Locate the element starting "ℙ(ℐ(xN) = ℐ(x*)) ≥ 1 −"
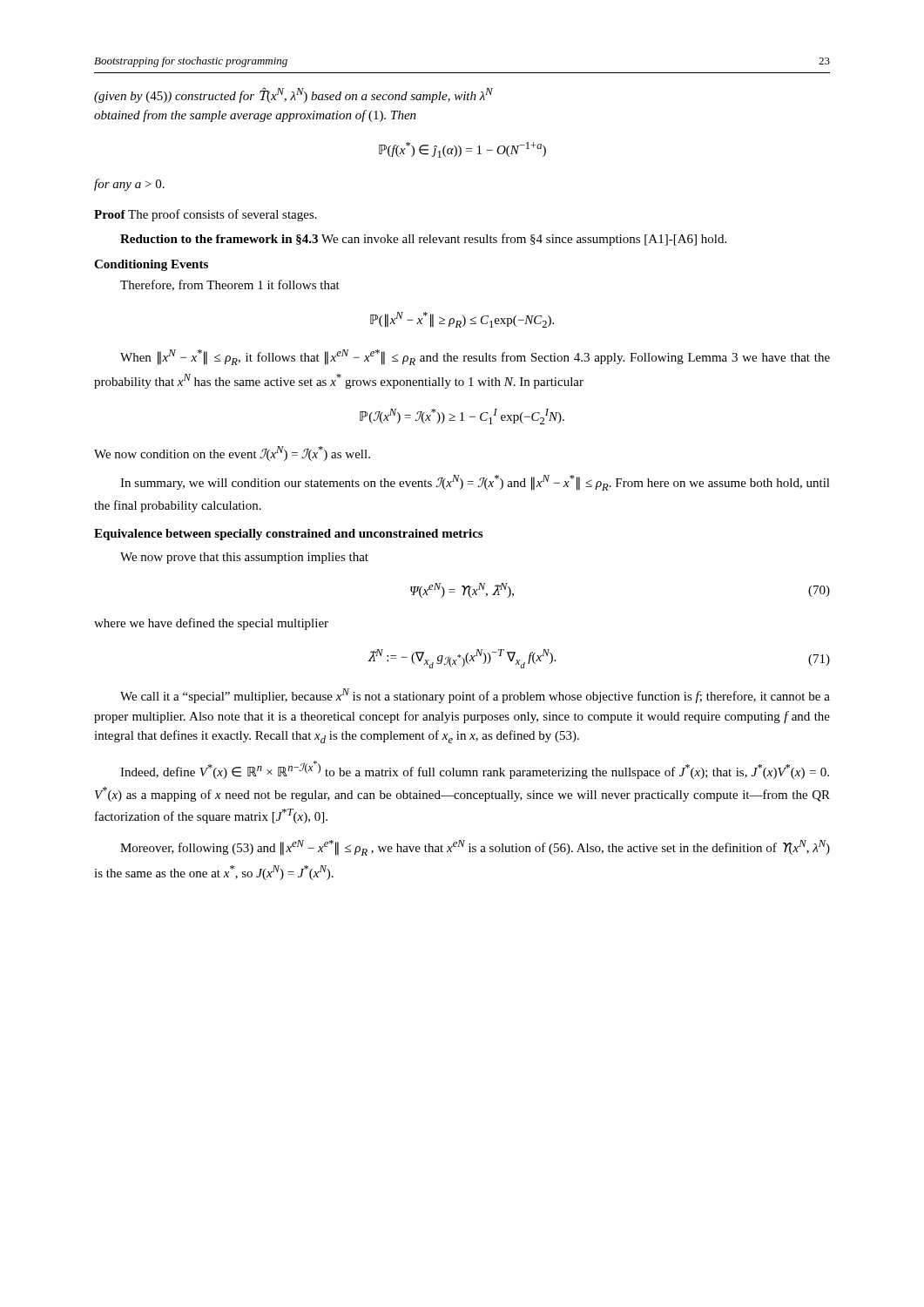Viewport: 924px width, 1307px height. [x=462, y=416]
